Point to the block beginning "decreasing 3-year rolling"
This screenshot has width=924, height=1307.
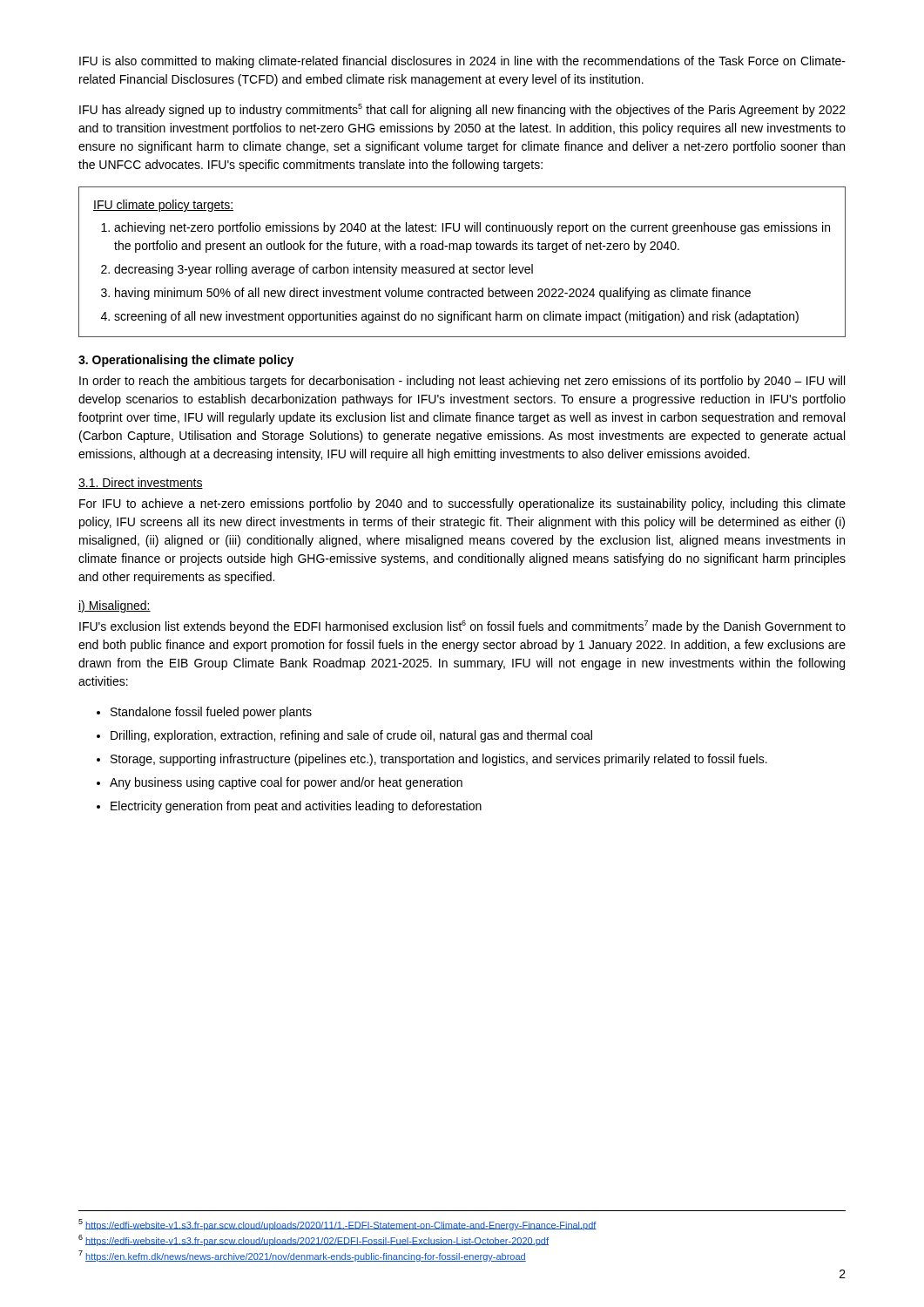[x=324, y=269]
